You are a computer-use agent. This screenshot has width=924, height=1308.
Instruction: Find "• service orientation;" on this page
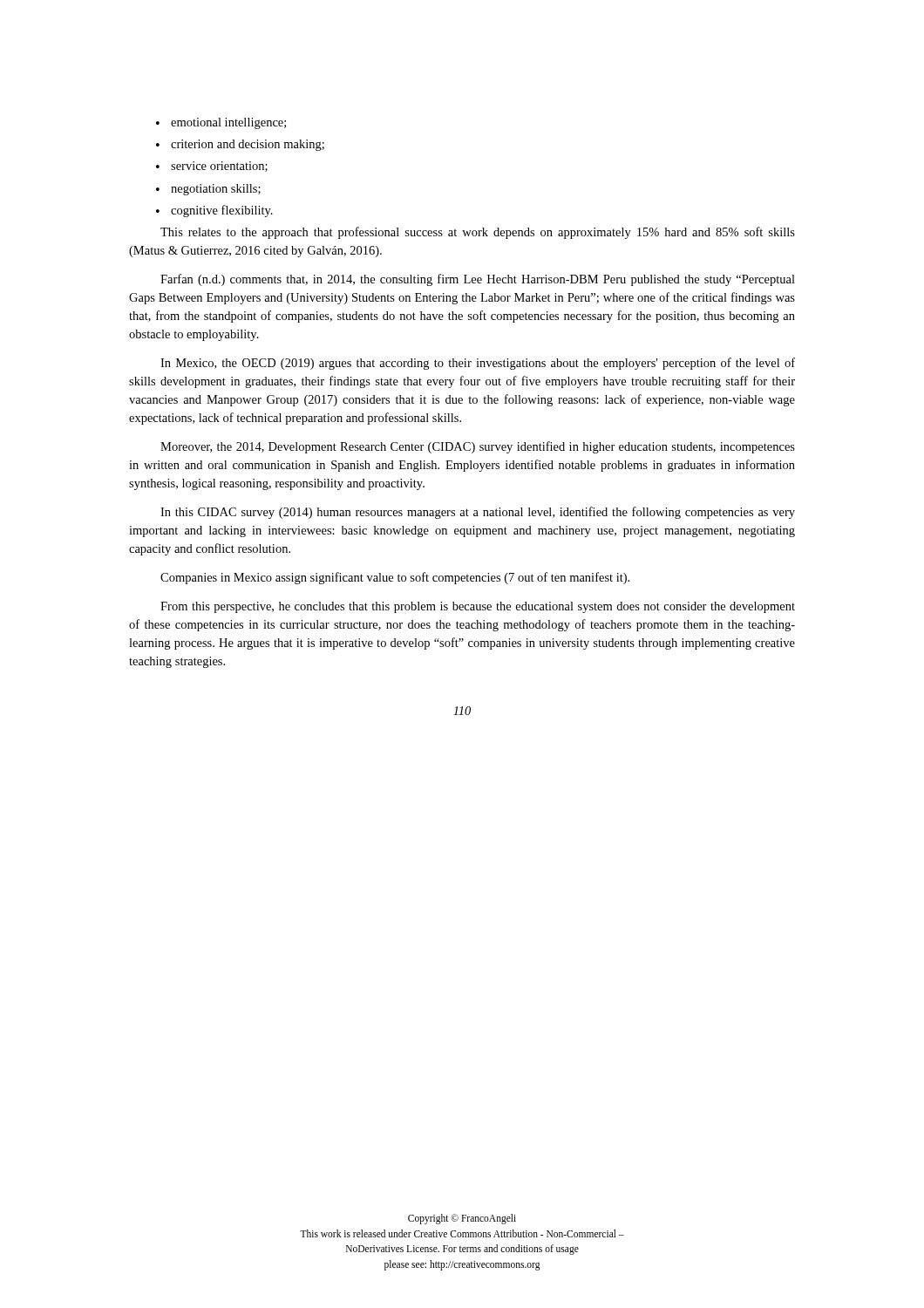click(212, 167)
